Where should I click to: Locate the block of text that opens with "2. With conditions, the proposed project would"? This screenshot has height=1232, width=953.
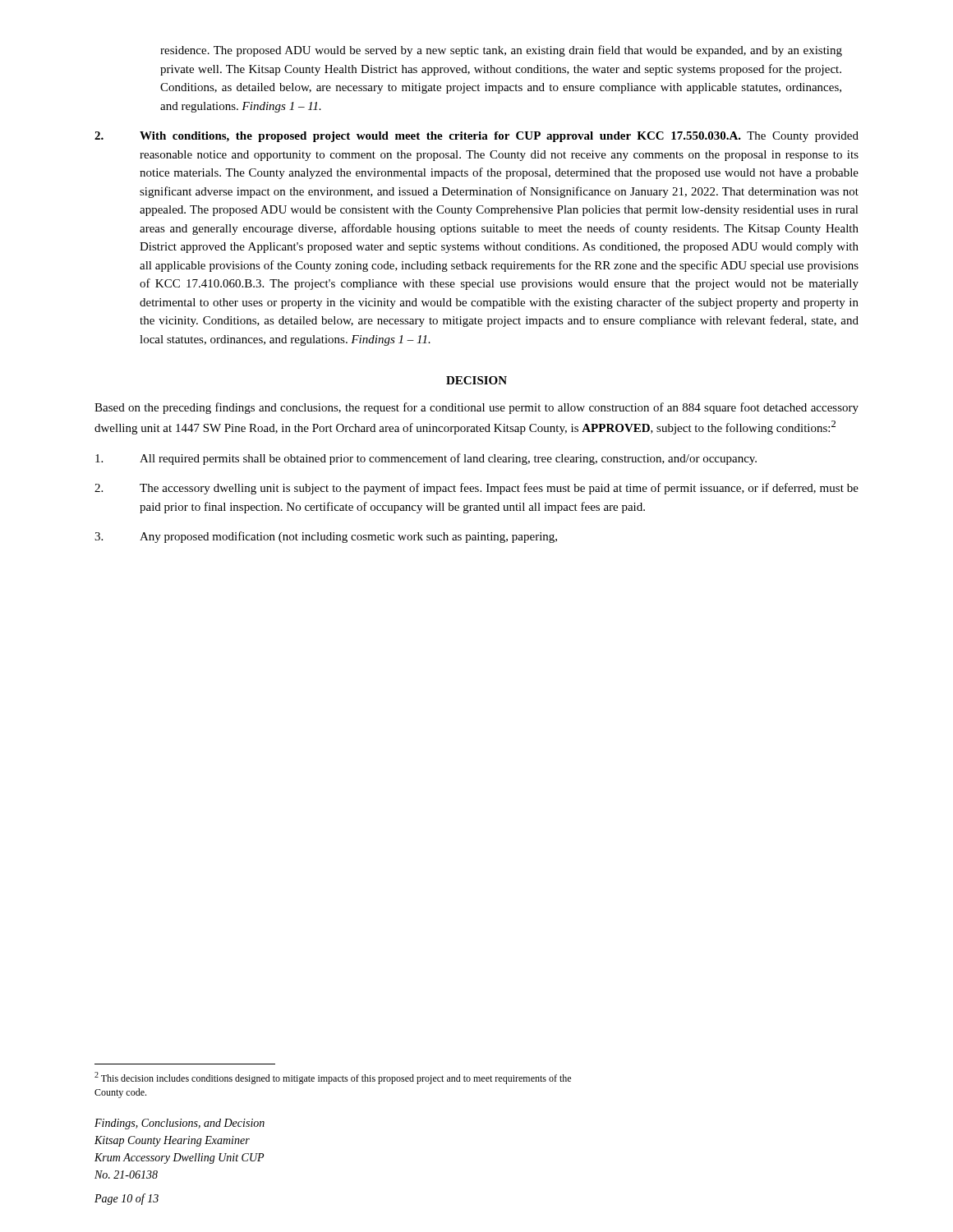[x=476, y=237]
